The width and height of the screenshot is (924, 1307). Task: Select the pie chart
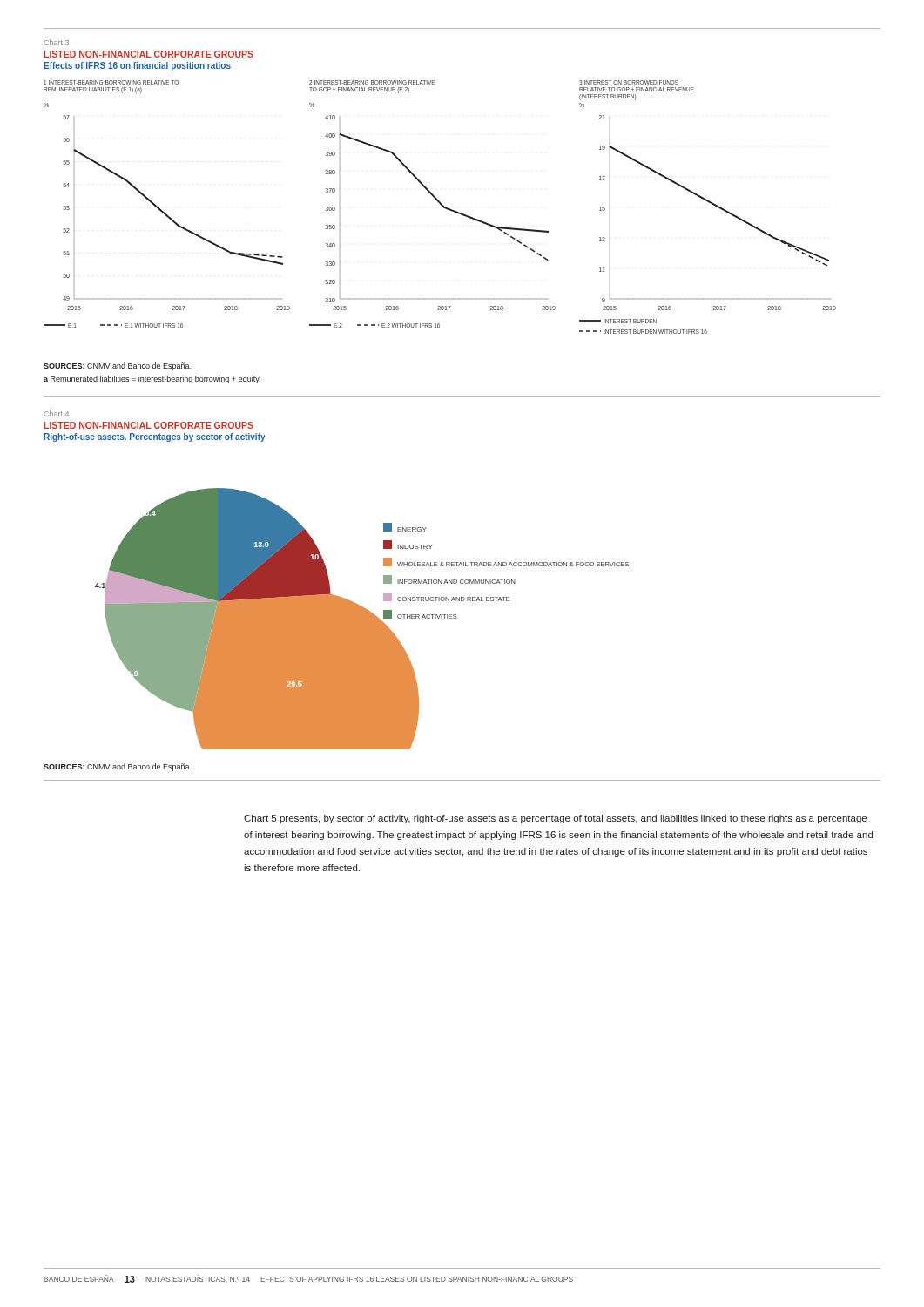tap(340, 601)
